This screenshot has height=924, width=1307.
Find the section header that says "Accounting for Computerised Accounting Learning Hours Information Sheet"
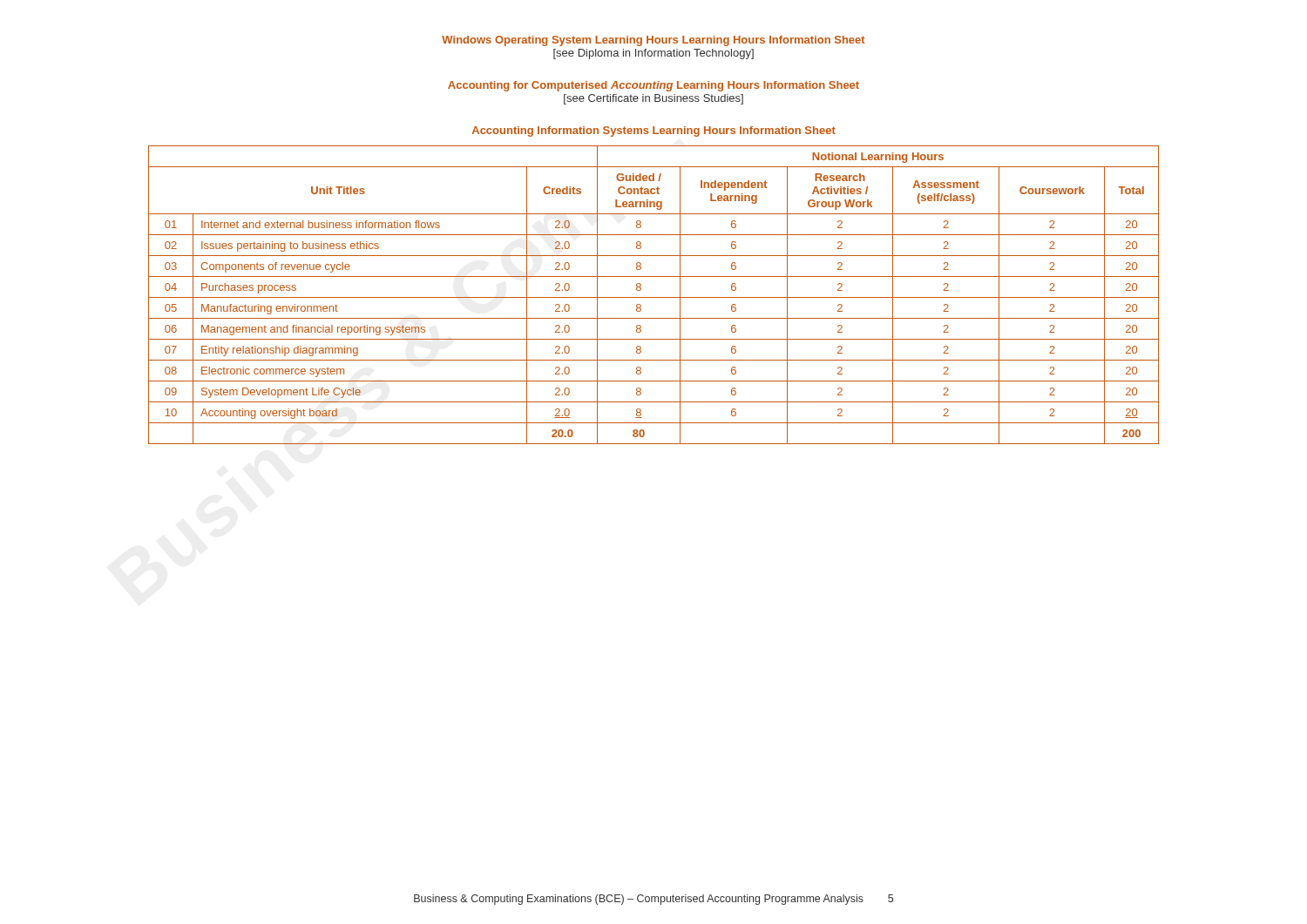point(653,85)
